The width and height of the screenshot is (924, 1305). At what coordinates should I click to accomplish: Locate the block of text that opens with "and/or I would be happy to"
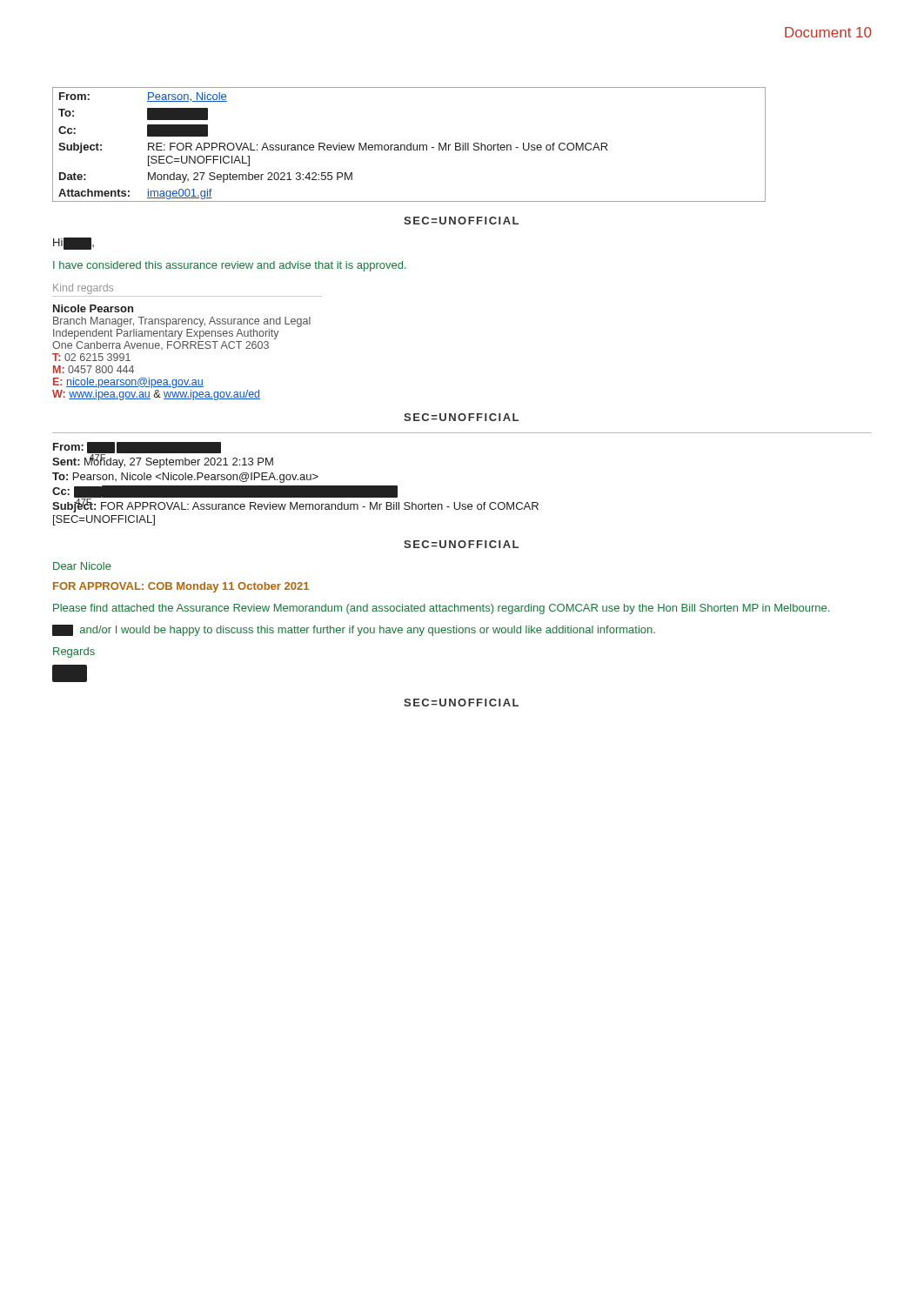click(x=354, y=630)
